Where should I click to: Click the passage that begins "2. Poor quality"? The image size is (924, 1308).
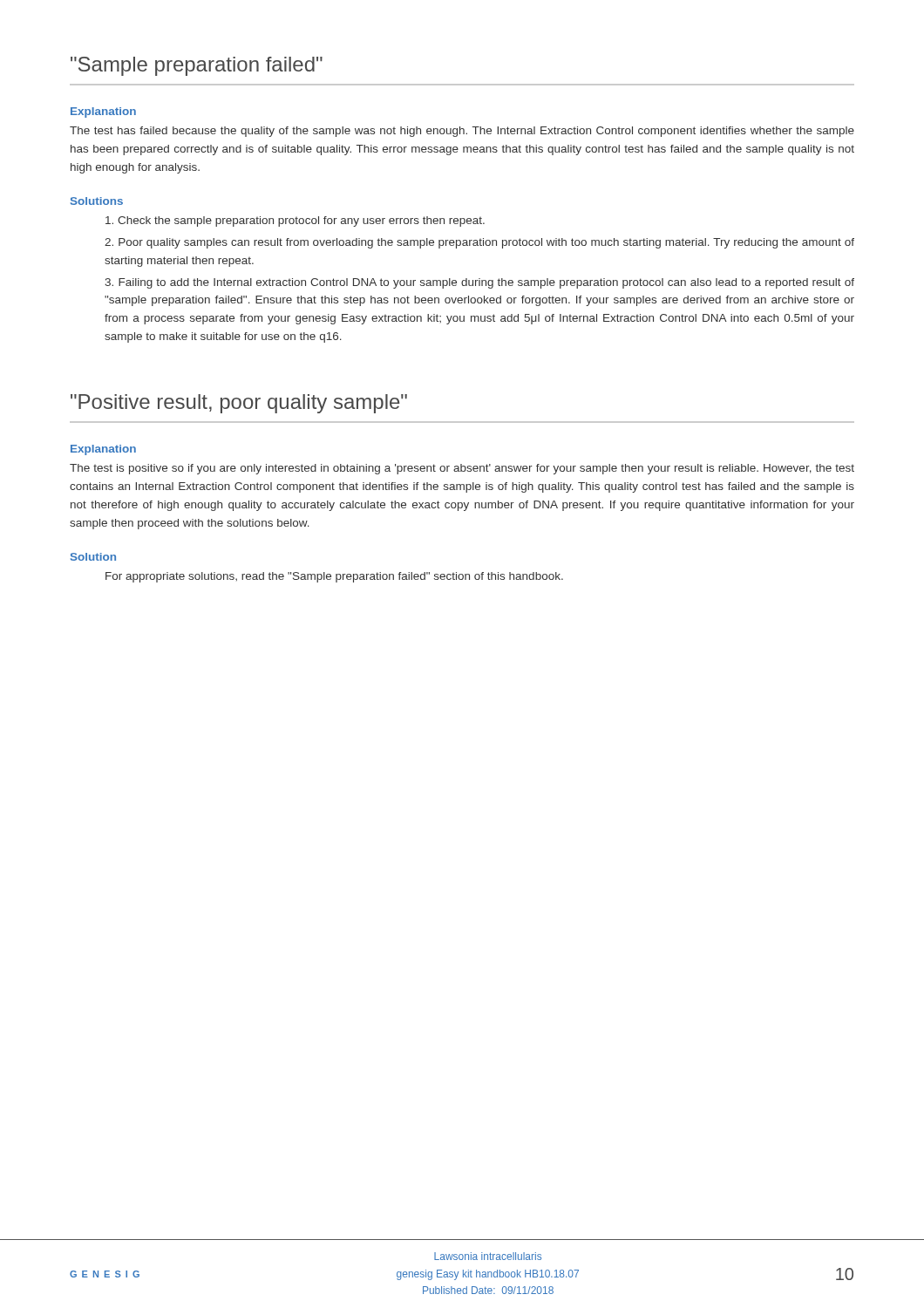479,251
